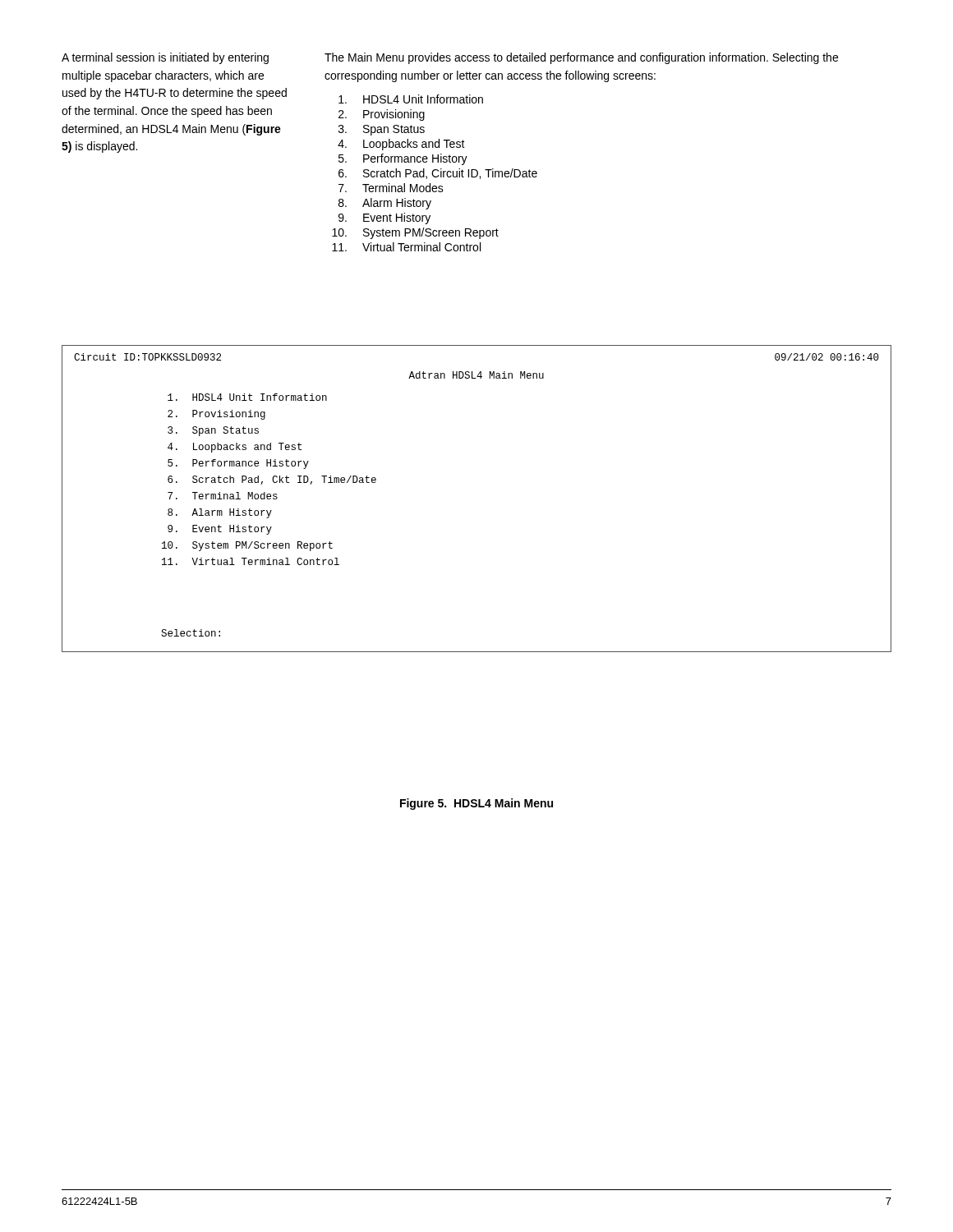
Task: Locate the list item containing "4.Loopbacks and Test"
Action: [394, 144]
